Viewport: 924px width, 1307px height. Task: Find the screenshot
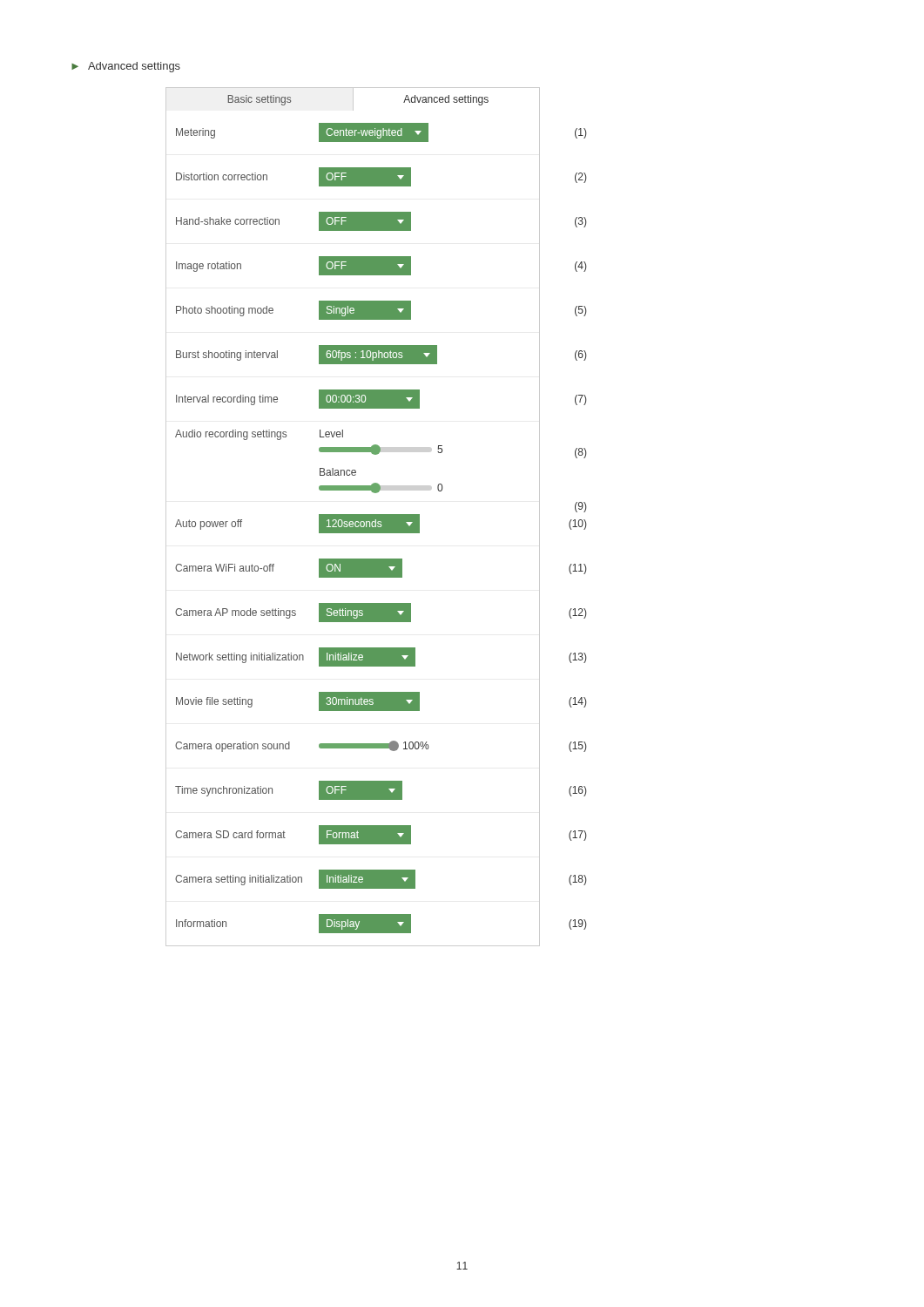pos(353,517)
